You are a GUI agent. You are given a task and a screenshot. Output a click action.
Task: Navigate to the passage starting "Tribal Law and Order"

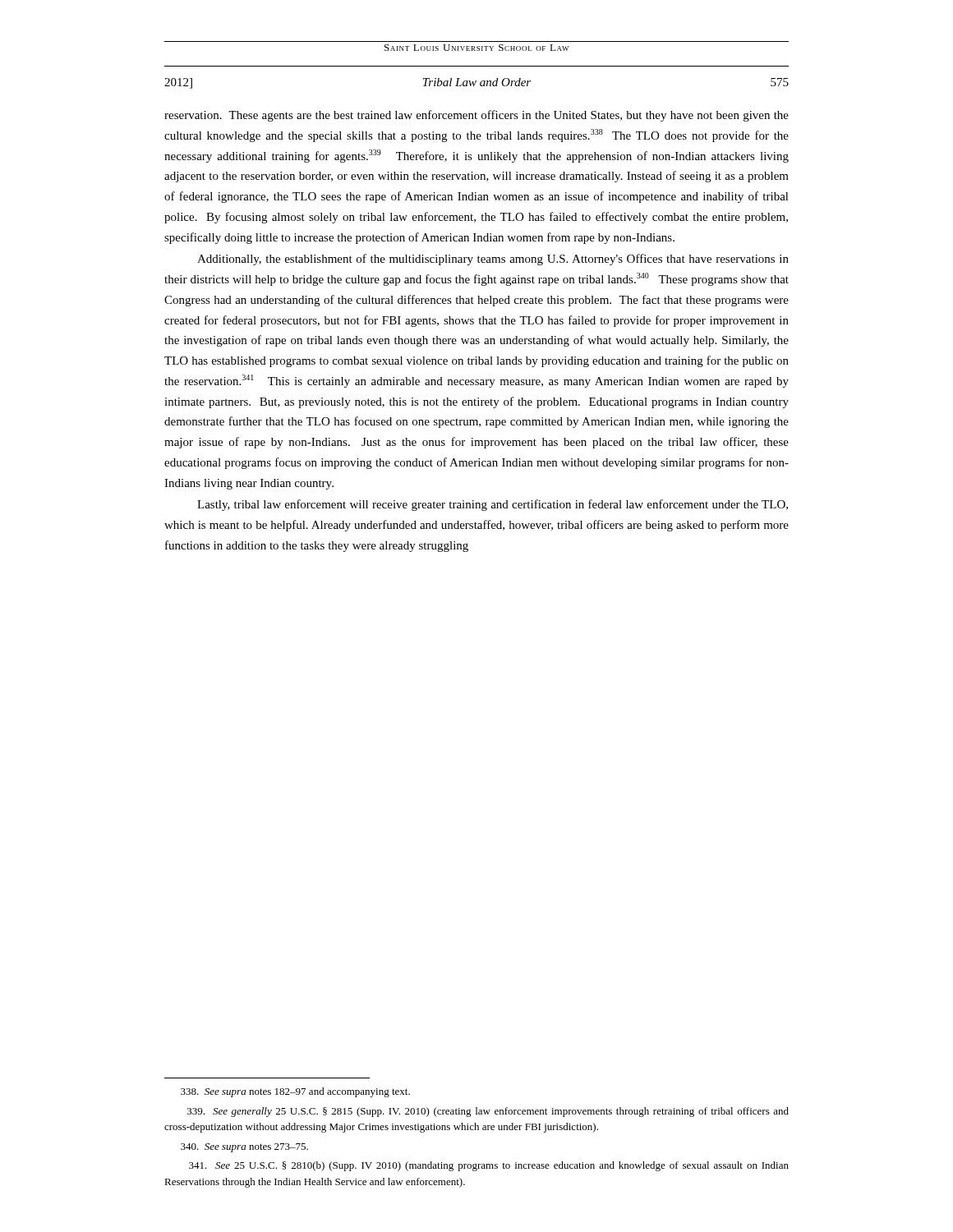tap(476, 82)
